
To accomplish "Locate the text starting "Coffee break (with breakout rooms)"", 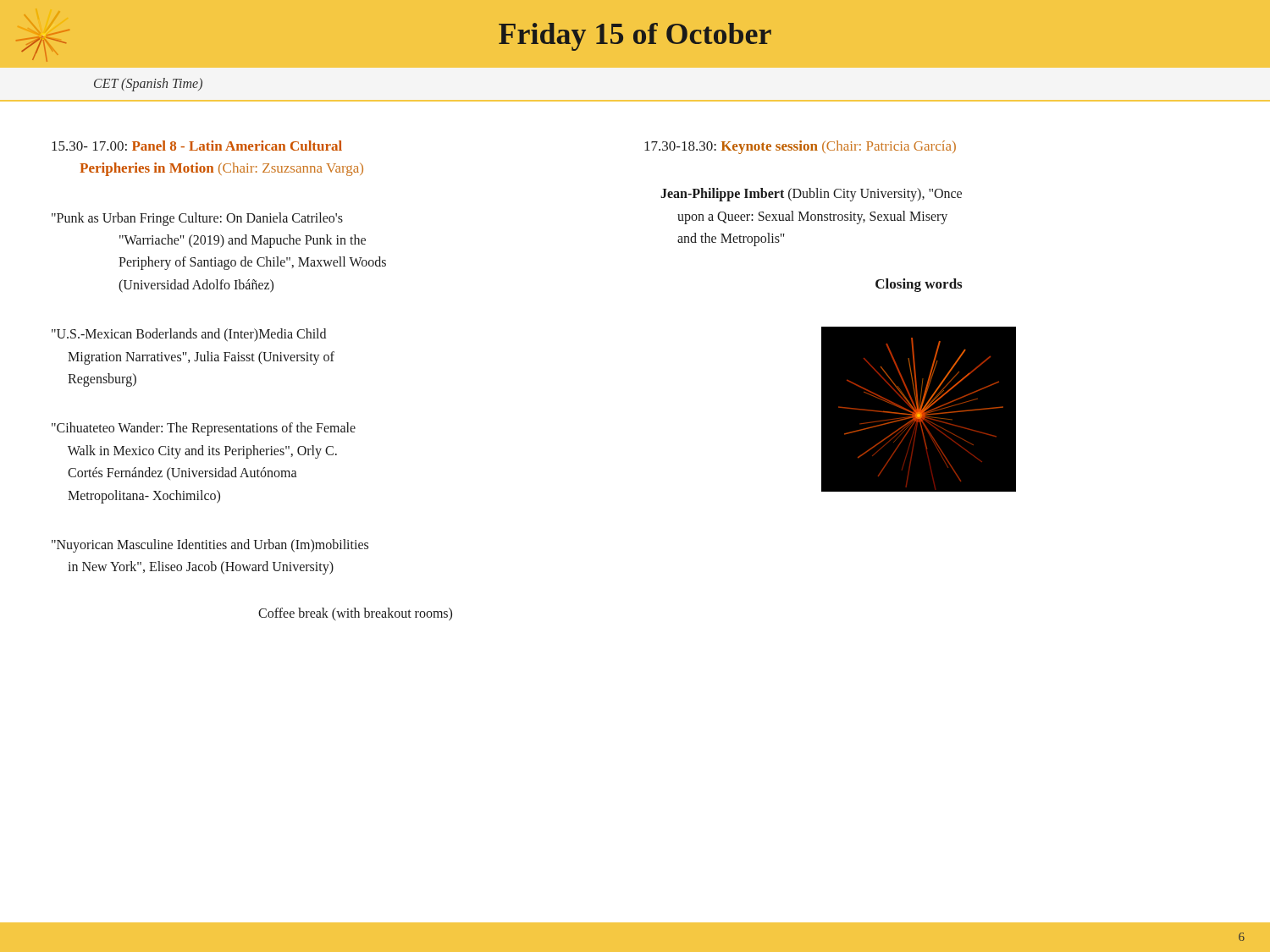I will (x=356, y=613).
